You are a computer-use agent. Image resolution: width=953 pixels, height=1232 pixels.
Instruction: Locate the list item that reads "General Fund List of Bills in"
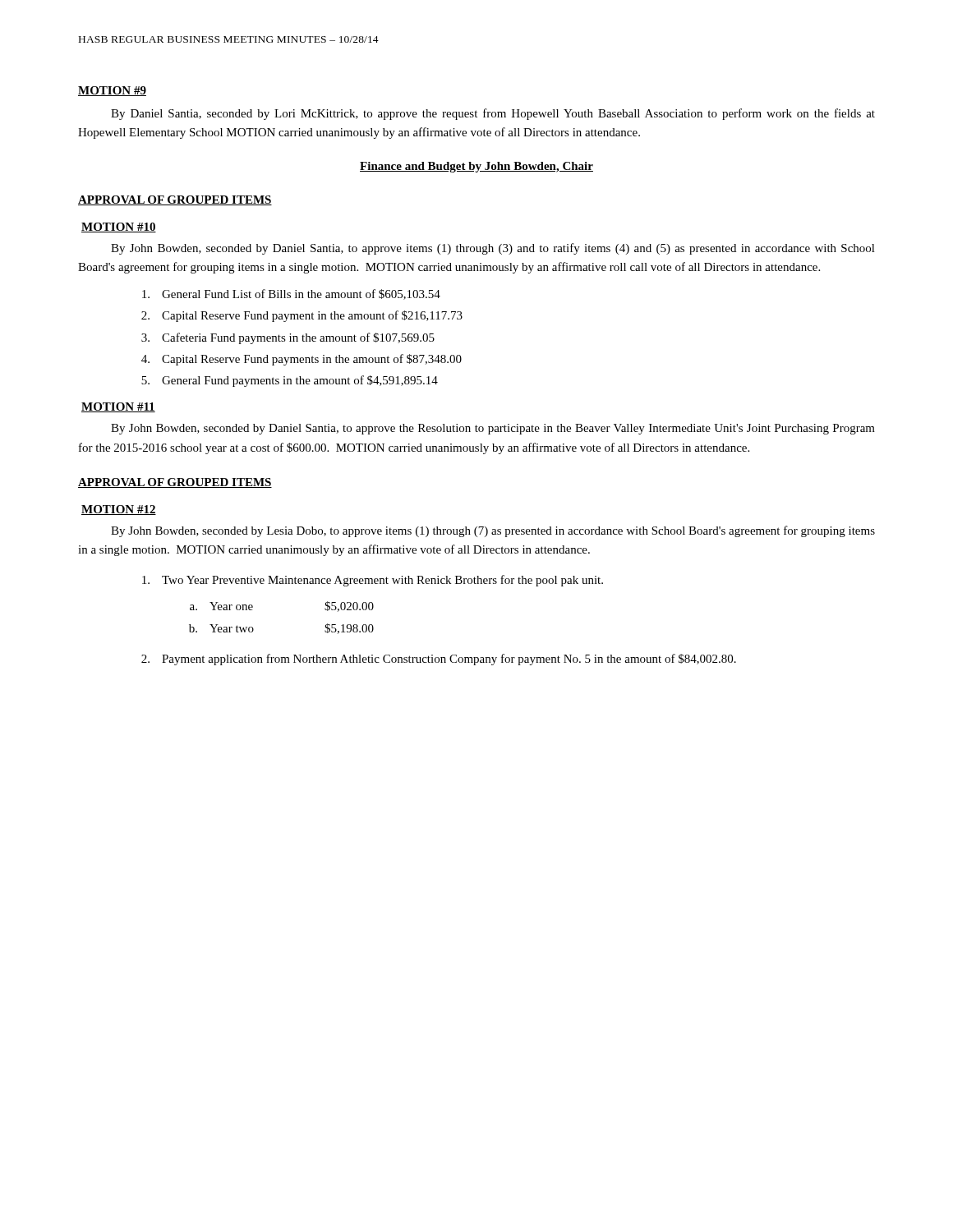click(x=284, y=295)
